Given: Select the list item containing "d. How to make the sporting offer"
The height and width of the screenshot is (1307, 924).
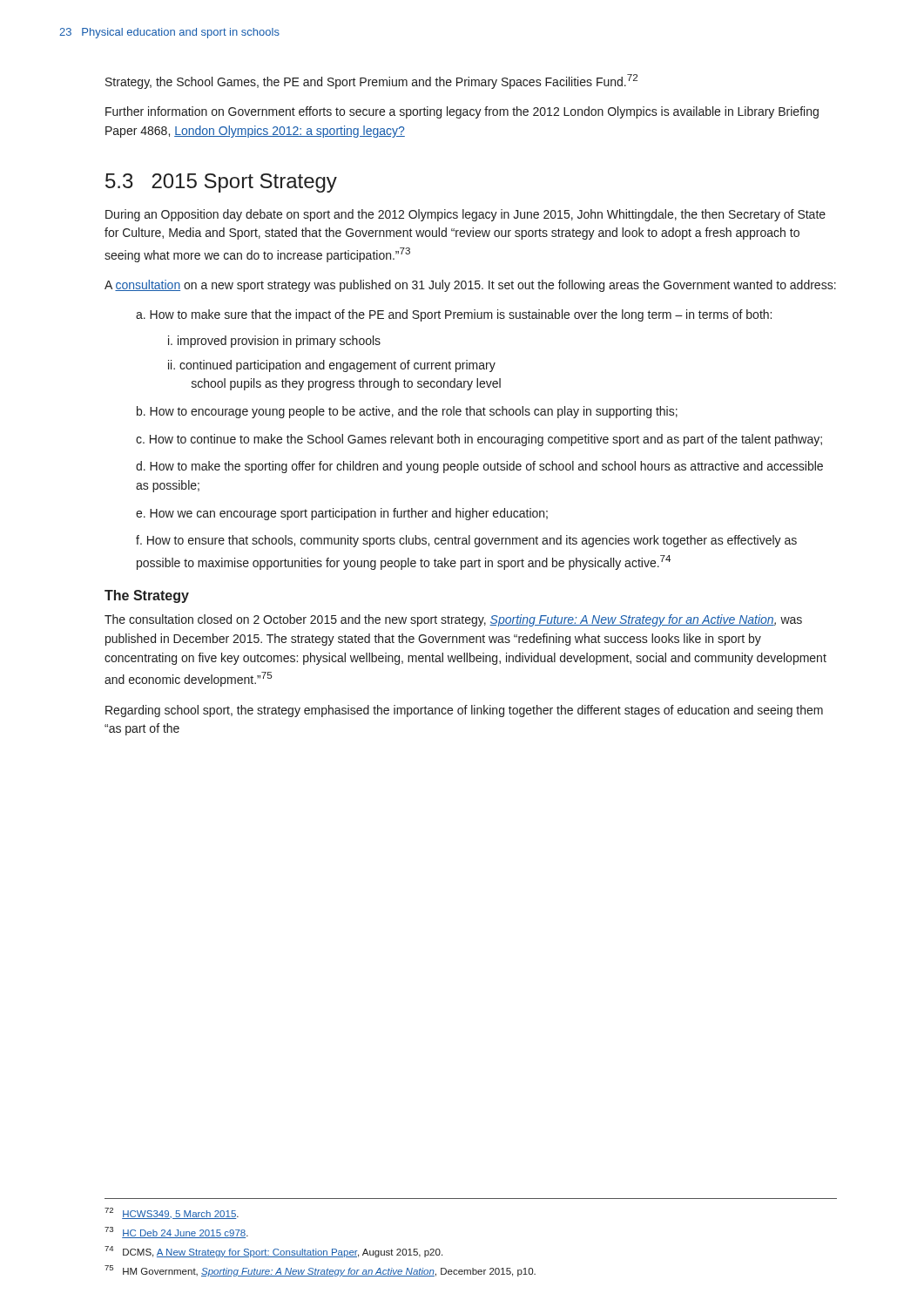Looking at the screenshot, I should point(486,477).
